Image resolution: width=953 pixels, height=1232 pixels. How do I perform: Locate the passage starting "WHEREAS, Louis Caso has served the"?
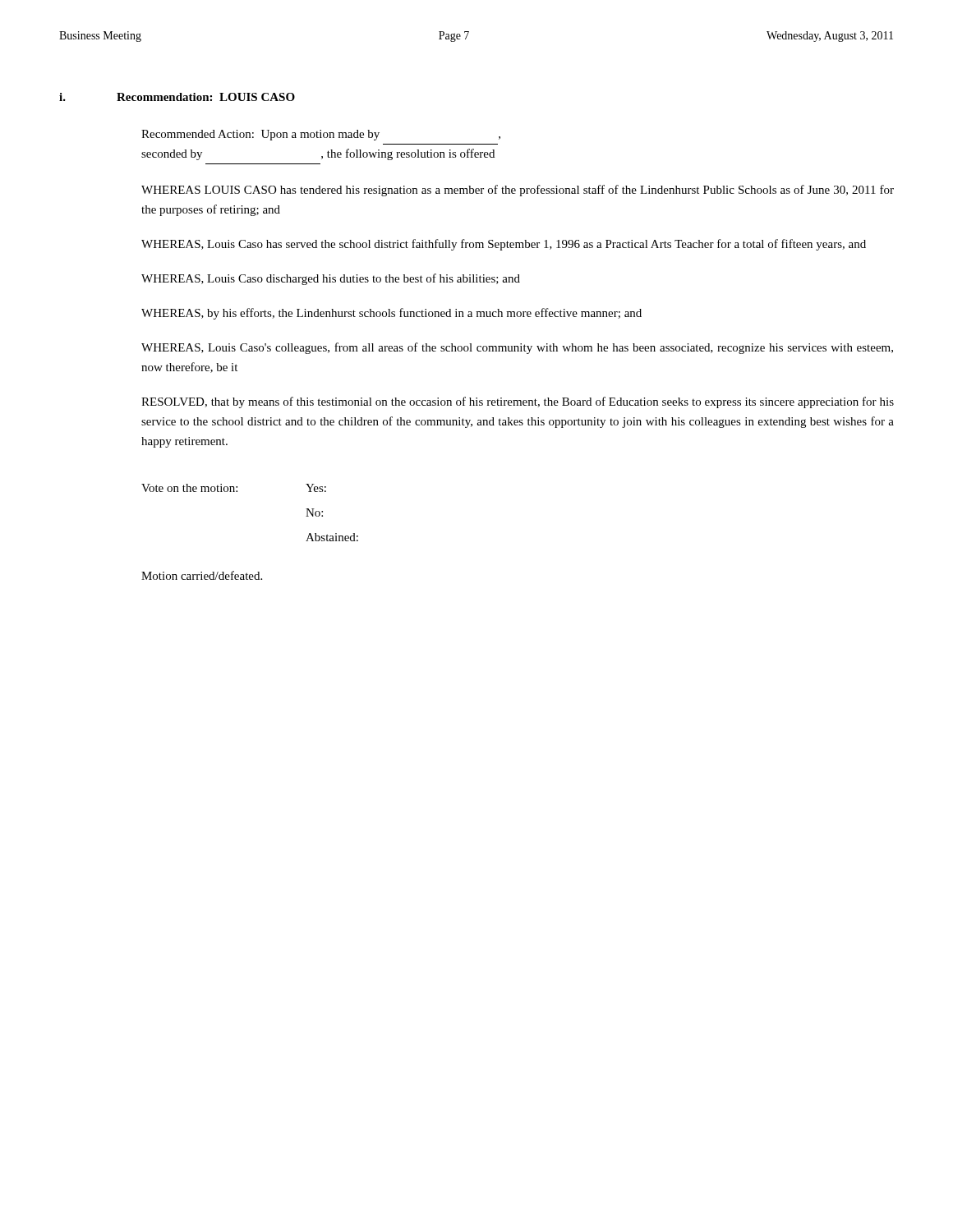point(504,244)
